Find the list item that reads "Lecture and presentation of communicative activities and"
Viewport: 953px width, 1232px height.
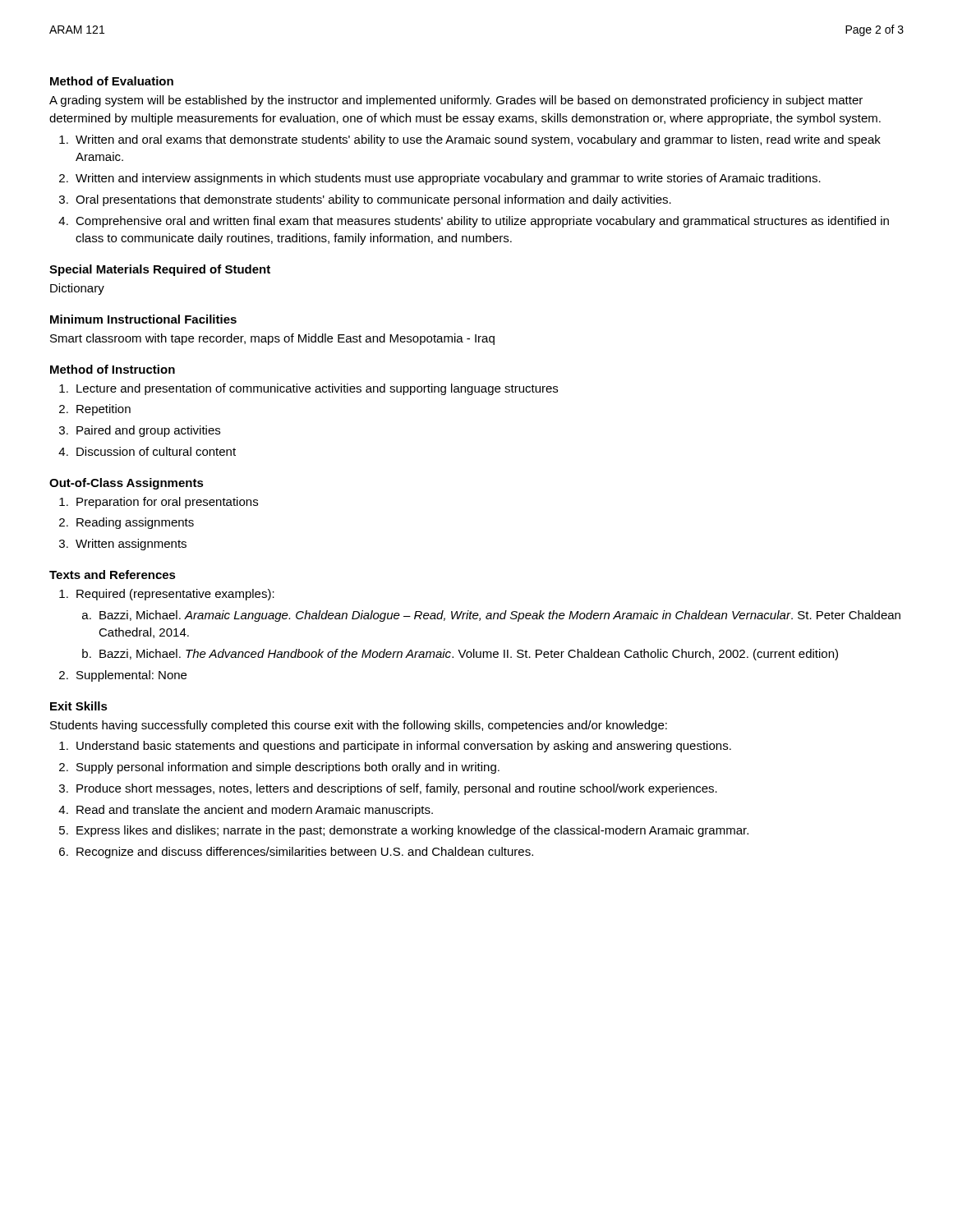pyautogui.click(x=317, y=388)
